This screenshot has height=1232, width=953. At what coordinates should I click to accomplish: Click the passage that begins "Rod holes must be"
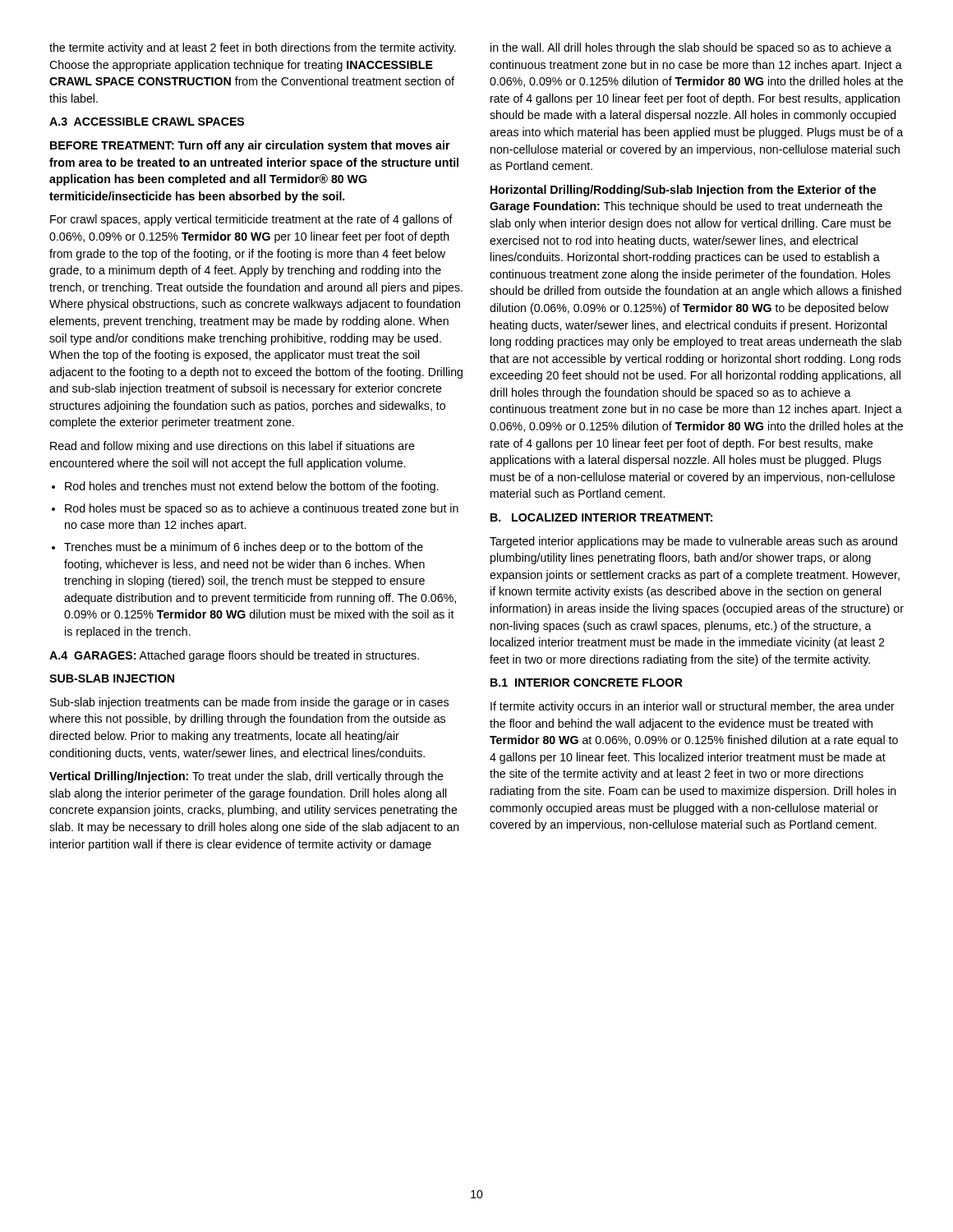click(x=261, y=517)
